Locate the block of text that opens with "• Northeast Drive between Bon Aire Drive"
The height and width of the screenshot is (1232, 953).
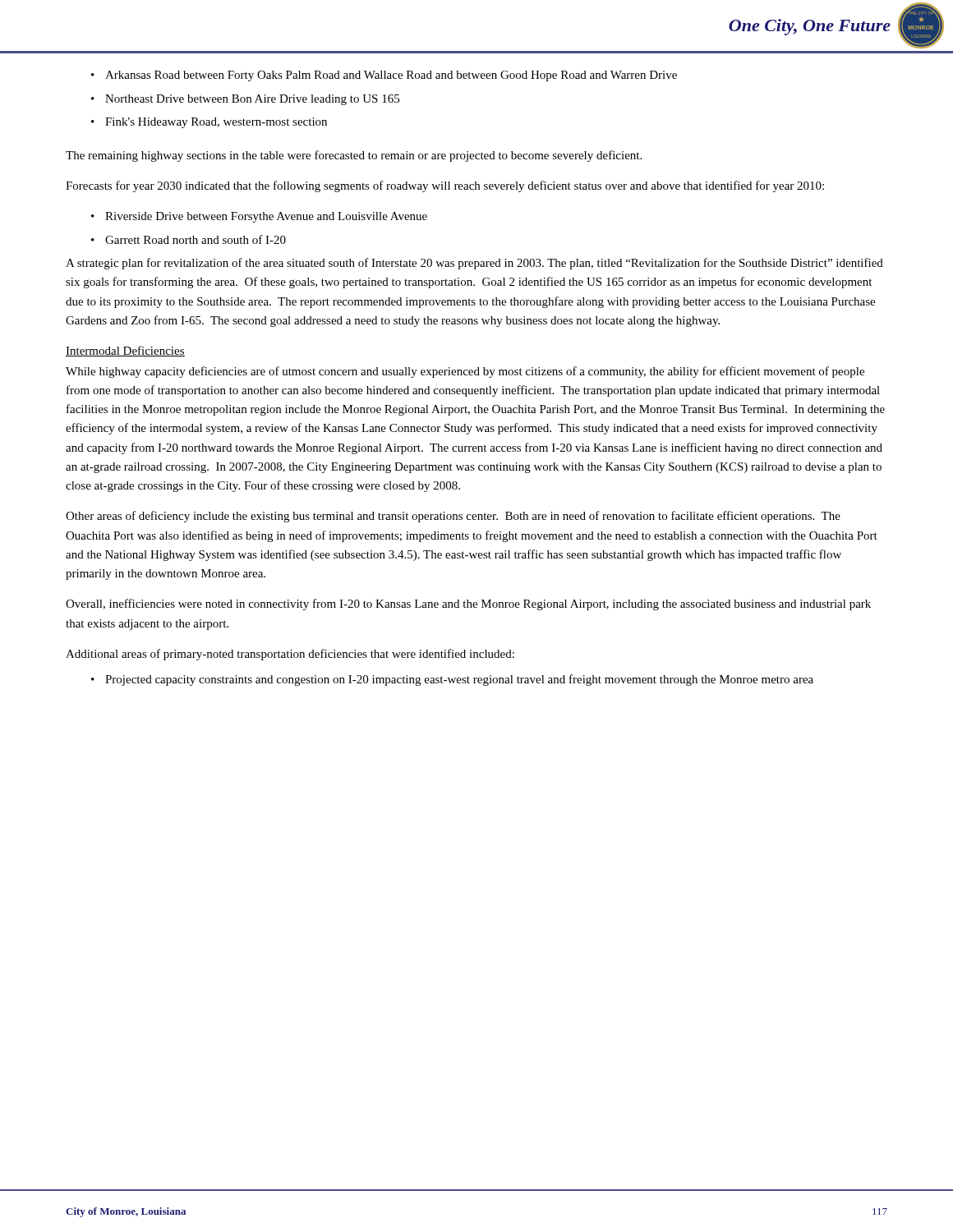245,100
